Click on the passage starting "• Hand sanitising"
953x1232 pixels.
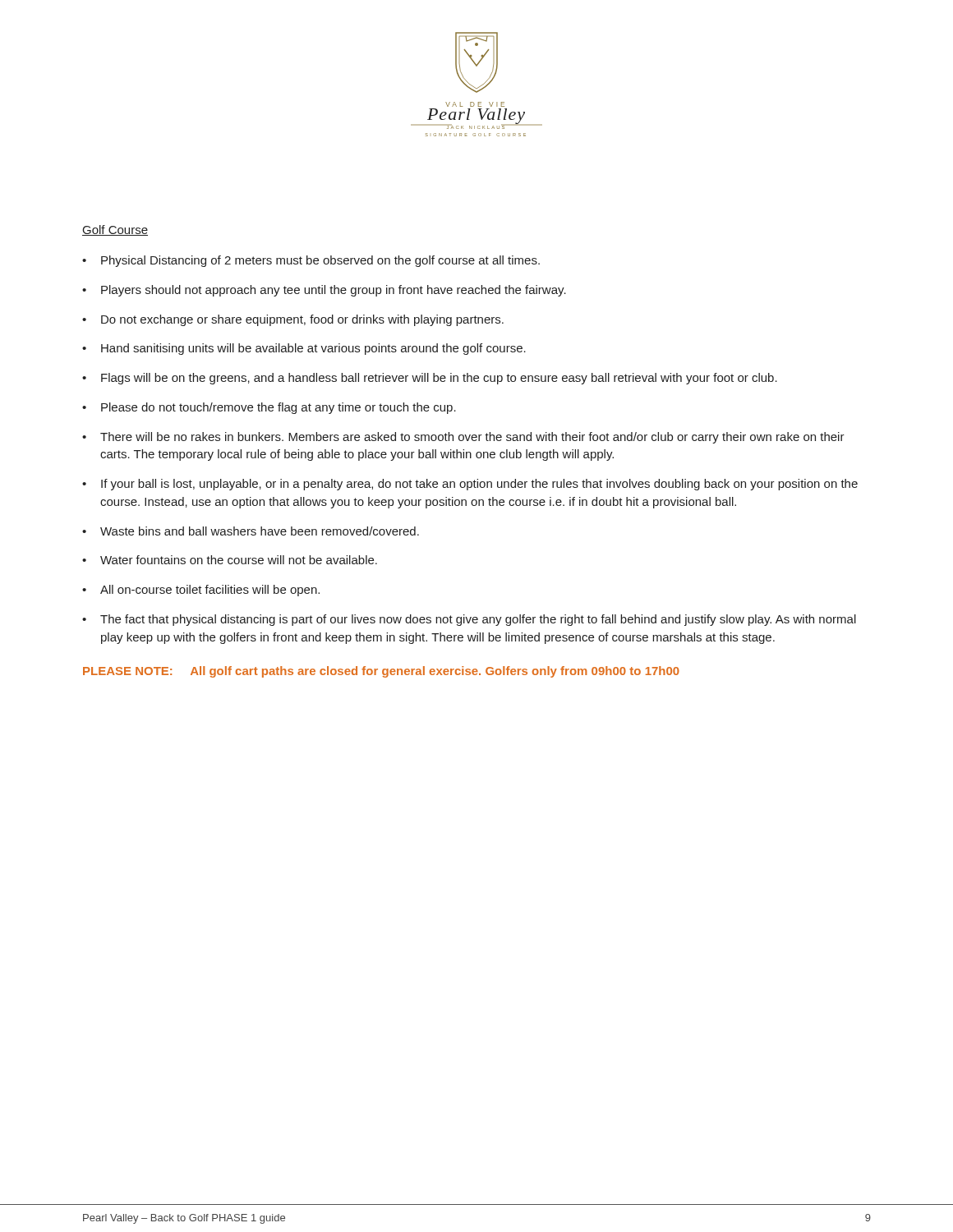[476, 348]
